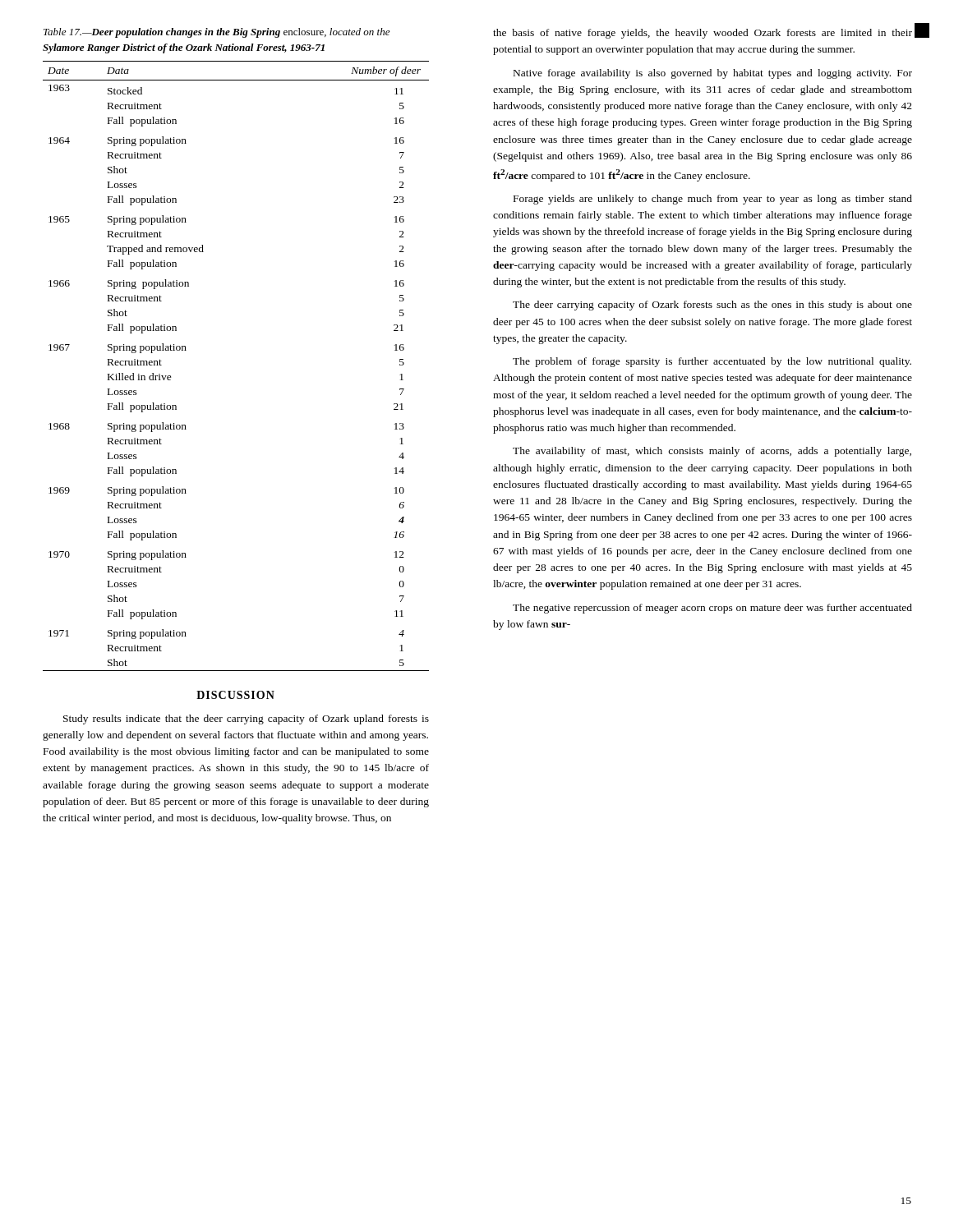Locate the table with the text "Number of deer"

[236, 366]
